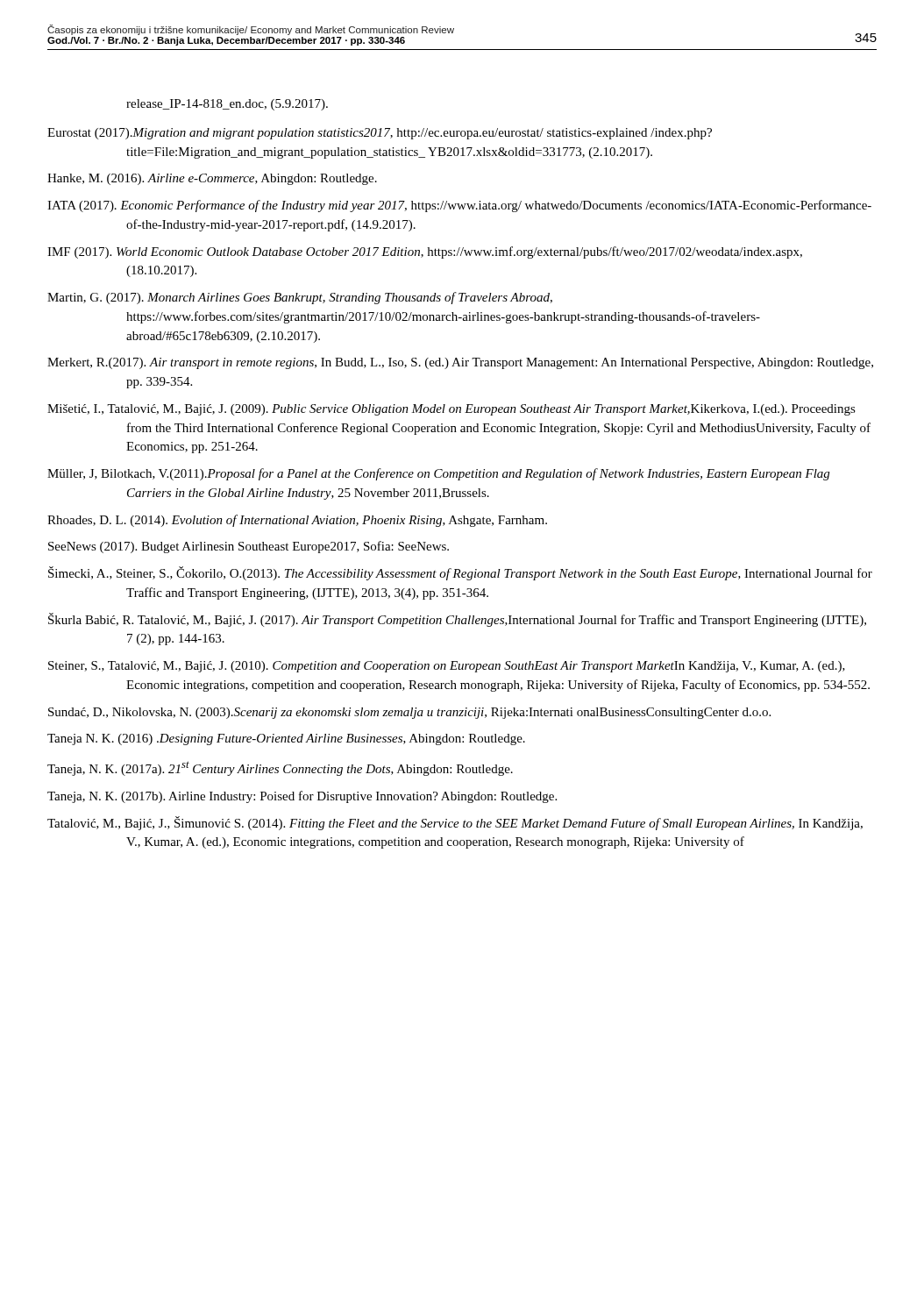Find "SeeNews (2017). Budget Airlinesin Southeast Europe2017, Sofia: SeeNews." on this page

coord(249,546)
